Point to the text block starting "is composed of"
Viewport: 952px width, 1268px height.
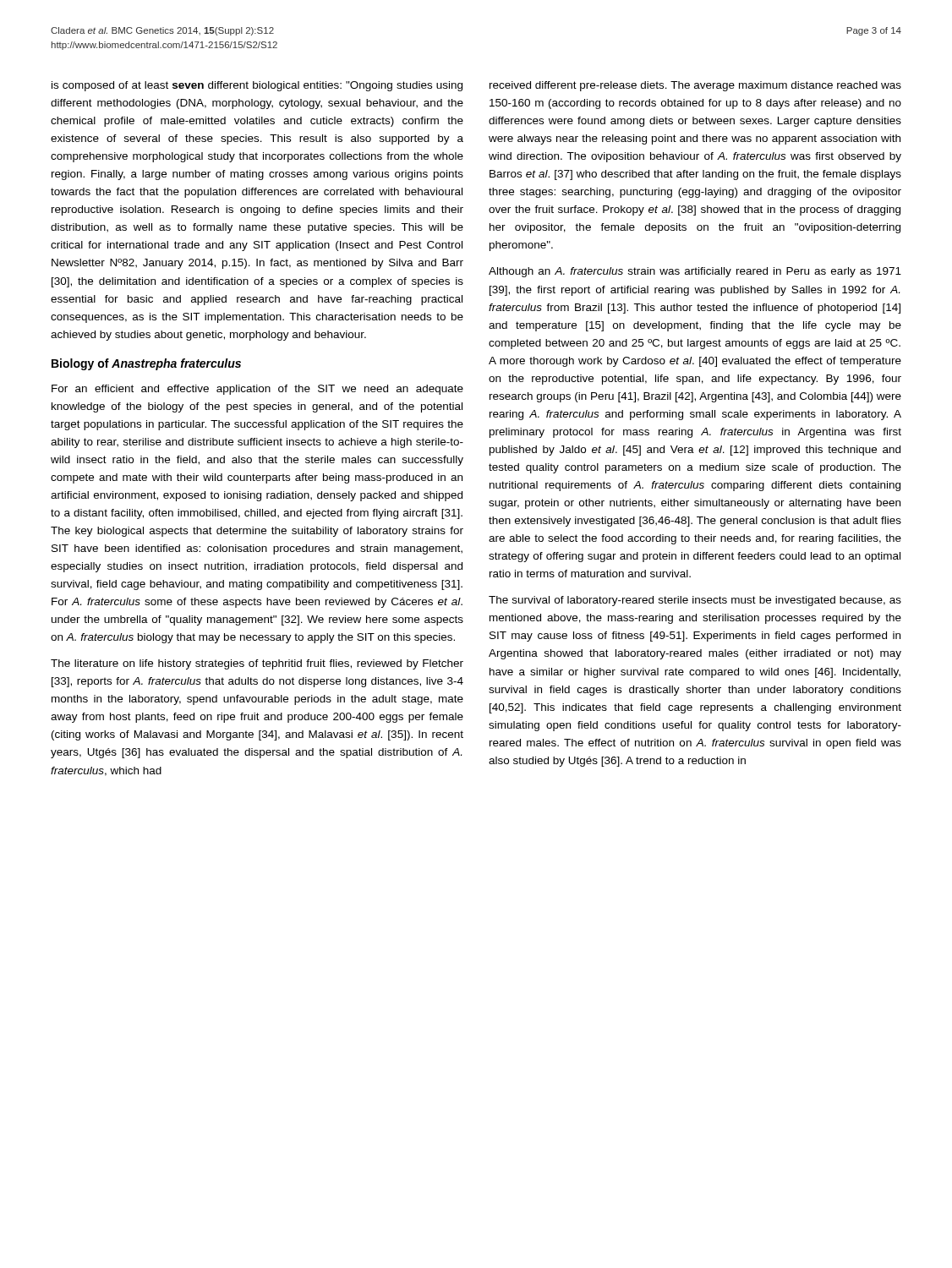(257, 210)
